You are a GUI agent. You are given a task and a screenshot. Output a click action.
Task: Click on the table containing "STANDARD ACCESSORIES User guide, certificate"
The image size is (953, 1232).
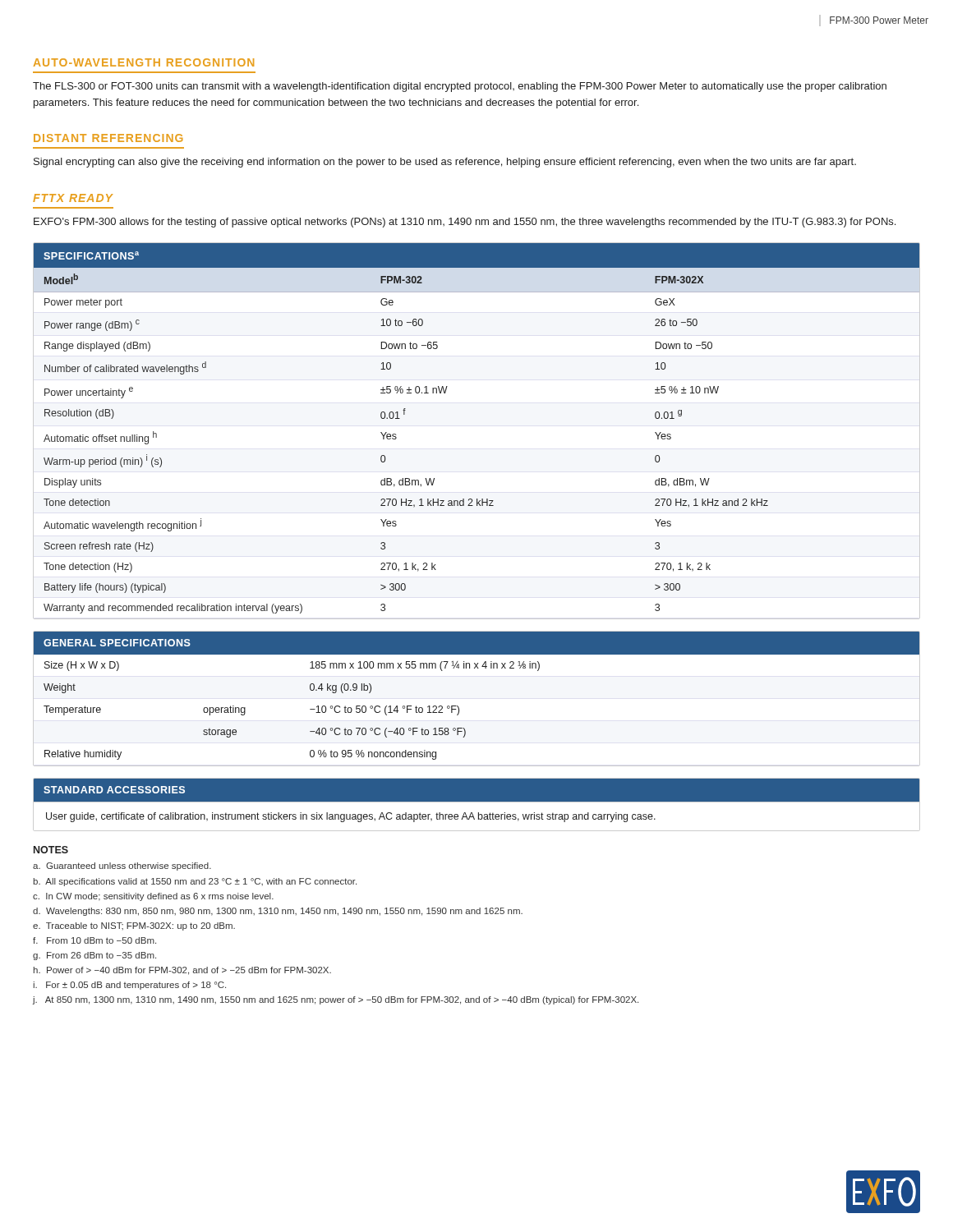click(476, 805)
